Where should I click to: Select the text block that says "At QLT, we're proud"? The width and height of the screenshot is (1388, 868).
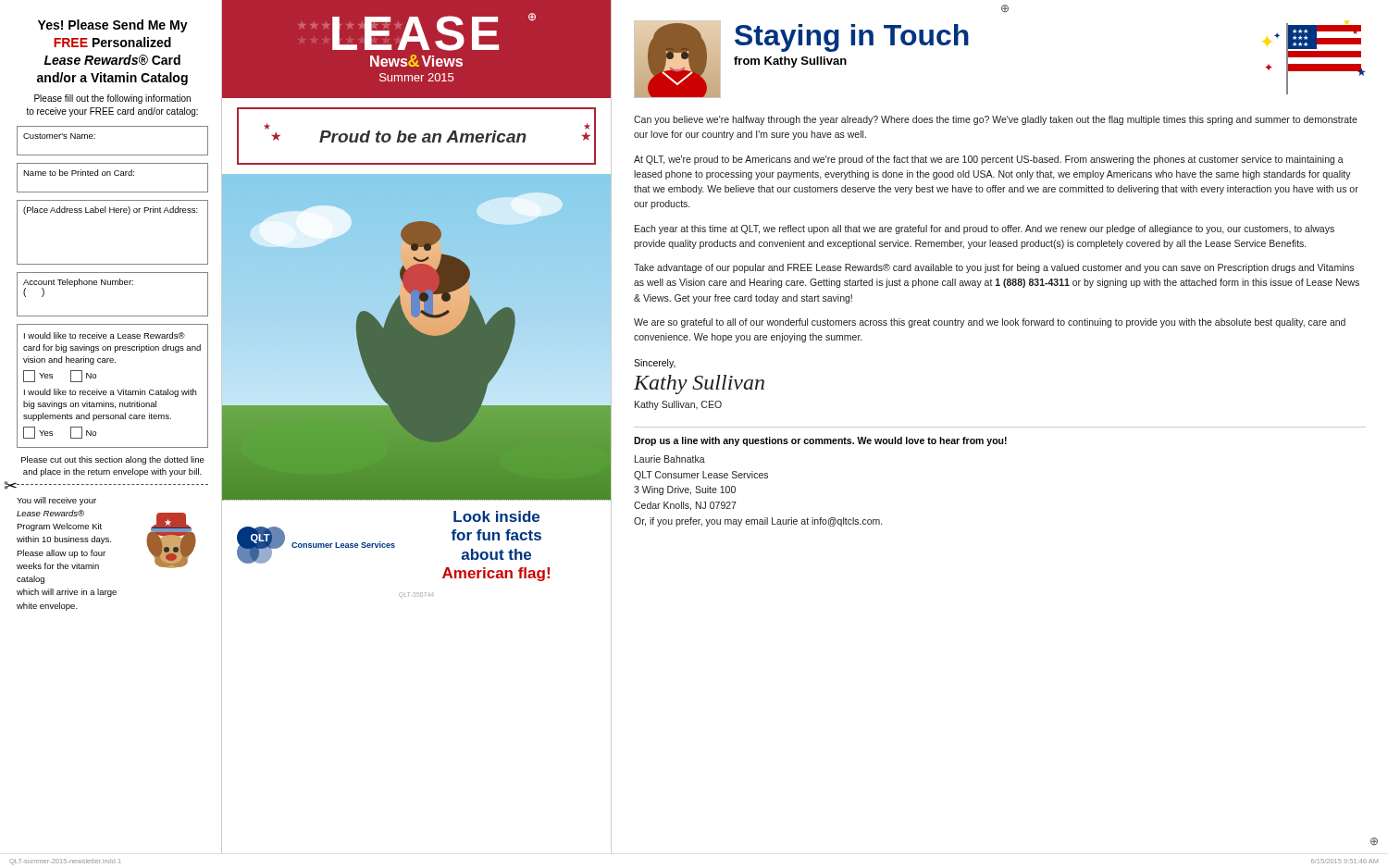[x=996, y=181]
